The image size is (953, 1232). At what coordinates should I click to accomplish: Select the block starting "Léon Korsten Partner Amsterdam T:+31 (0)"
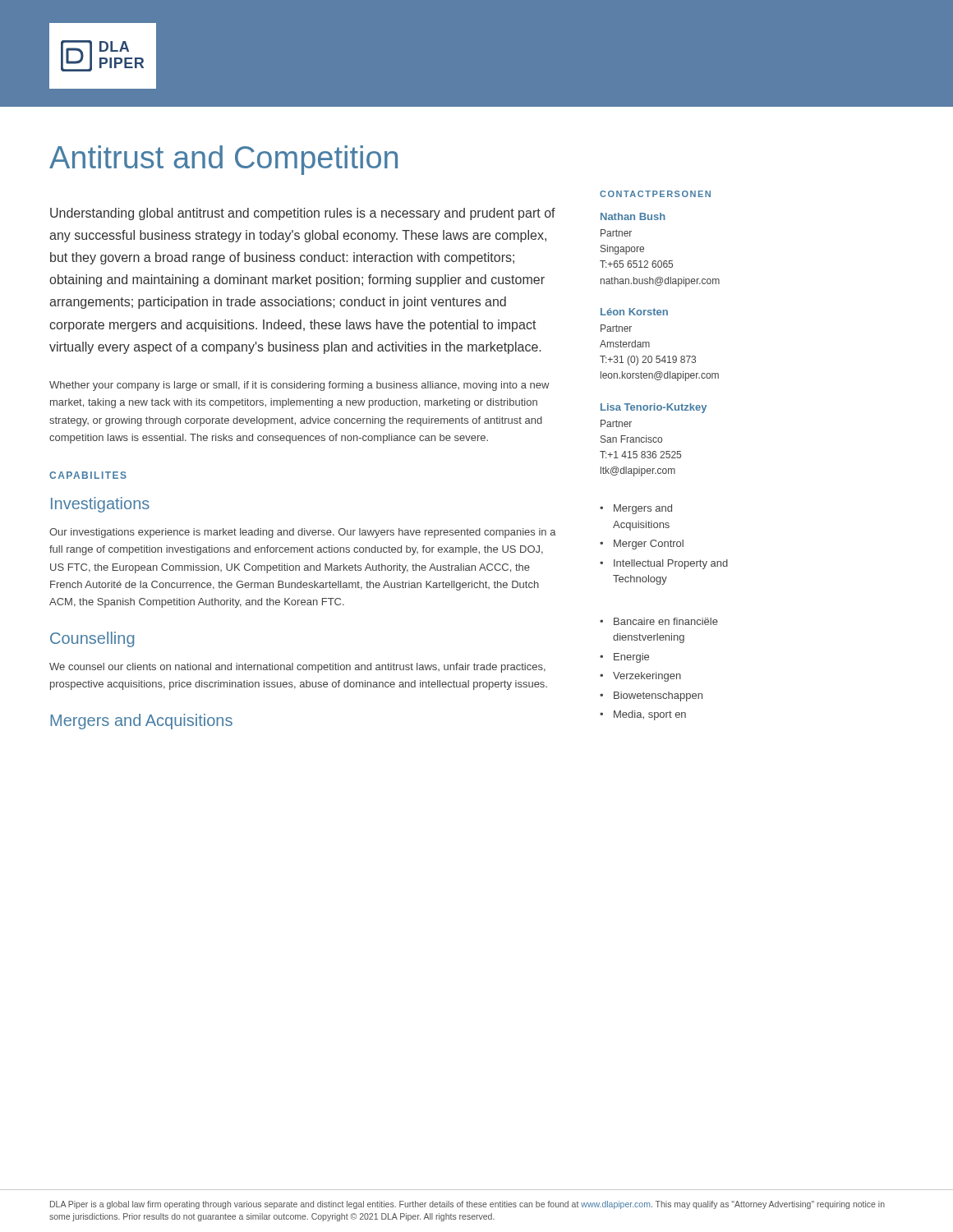pos(634,312)
